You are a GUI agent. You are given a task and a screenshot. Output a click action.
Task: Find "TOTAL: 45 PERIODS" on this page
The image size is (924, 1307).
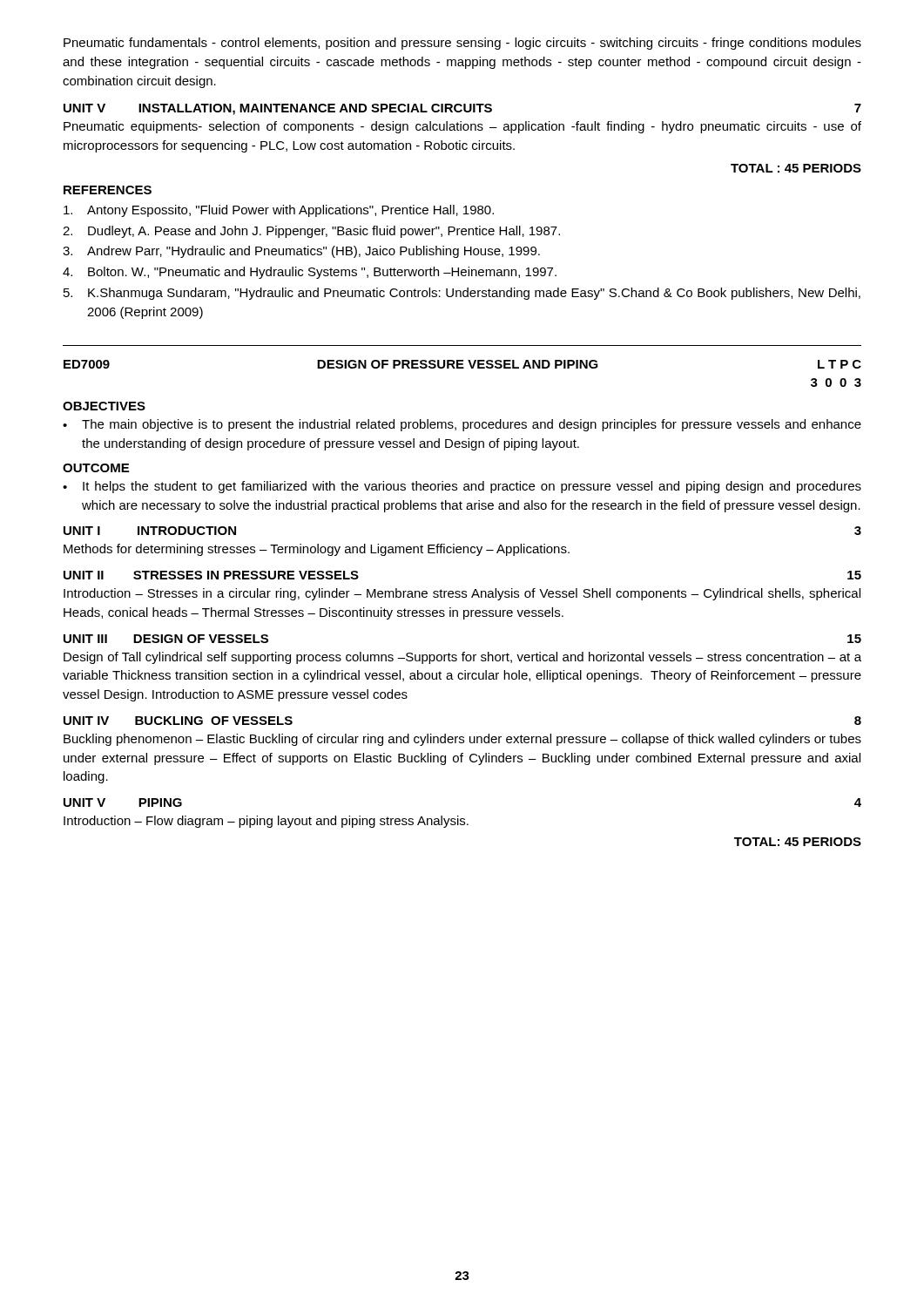pyautogui.click(x=798, y=841)
